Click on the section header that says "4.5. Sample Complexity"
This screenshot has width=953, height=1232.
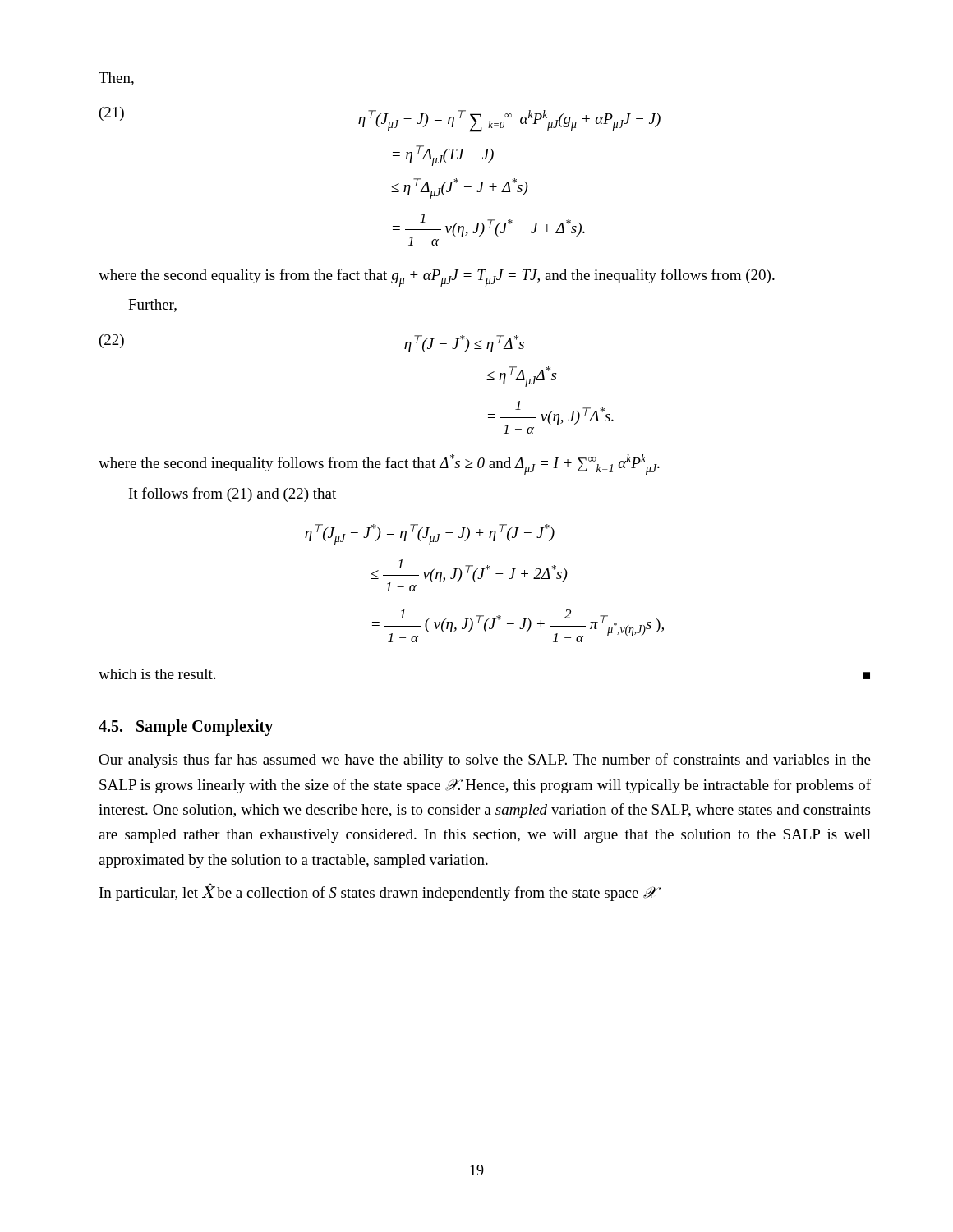pos(186,726)
